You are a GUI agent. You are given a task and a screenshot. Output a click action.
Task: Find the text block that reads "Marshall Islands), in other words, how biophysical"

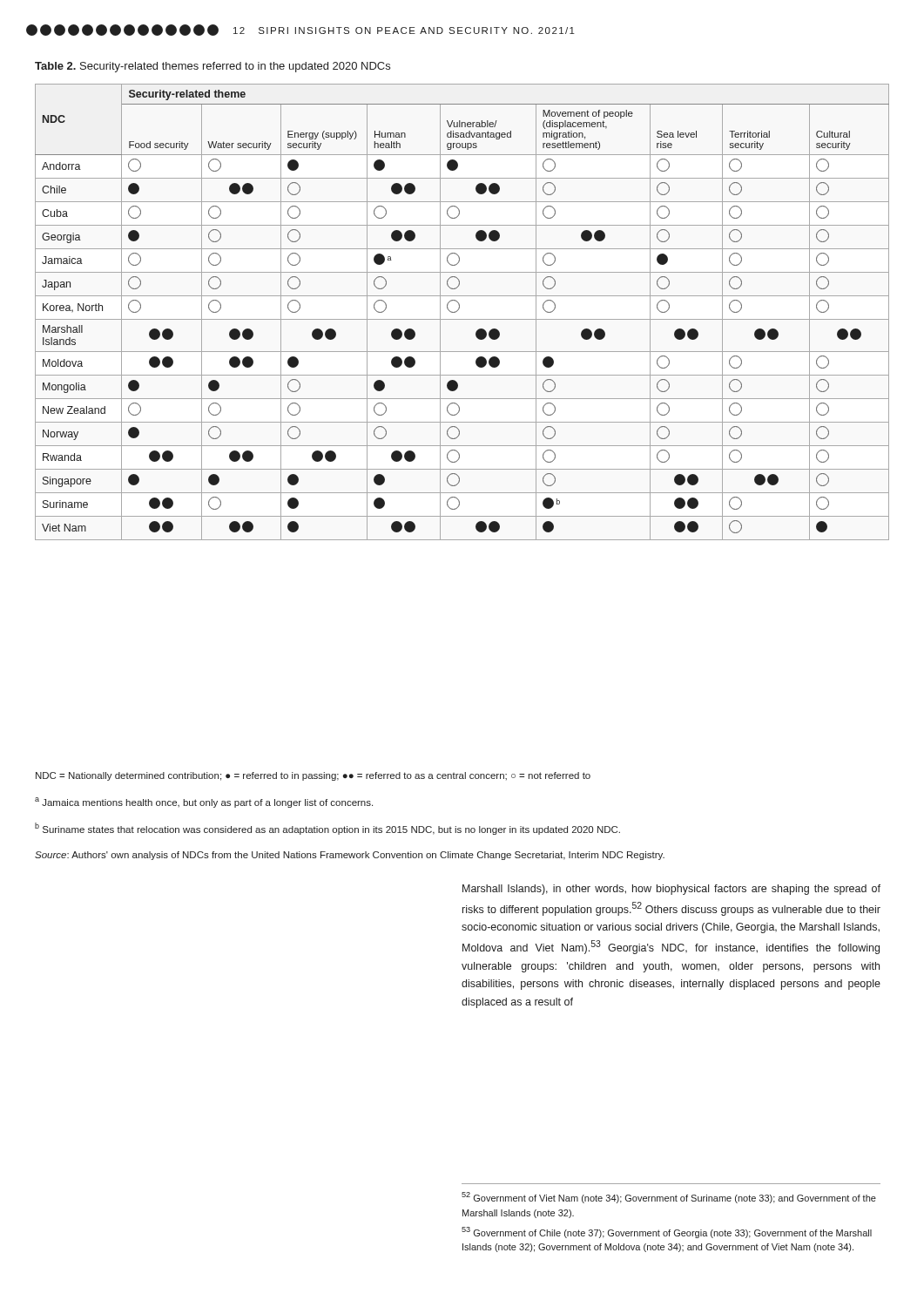pyautogui.click(x=671, y=945)
